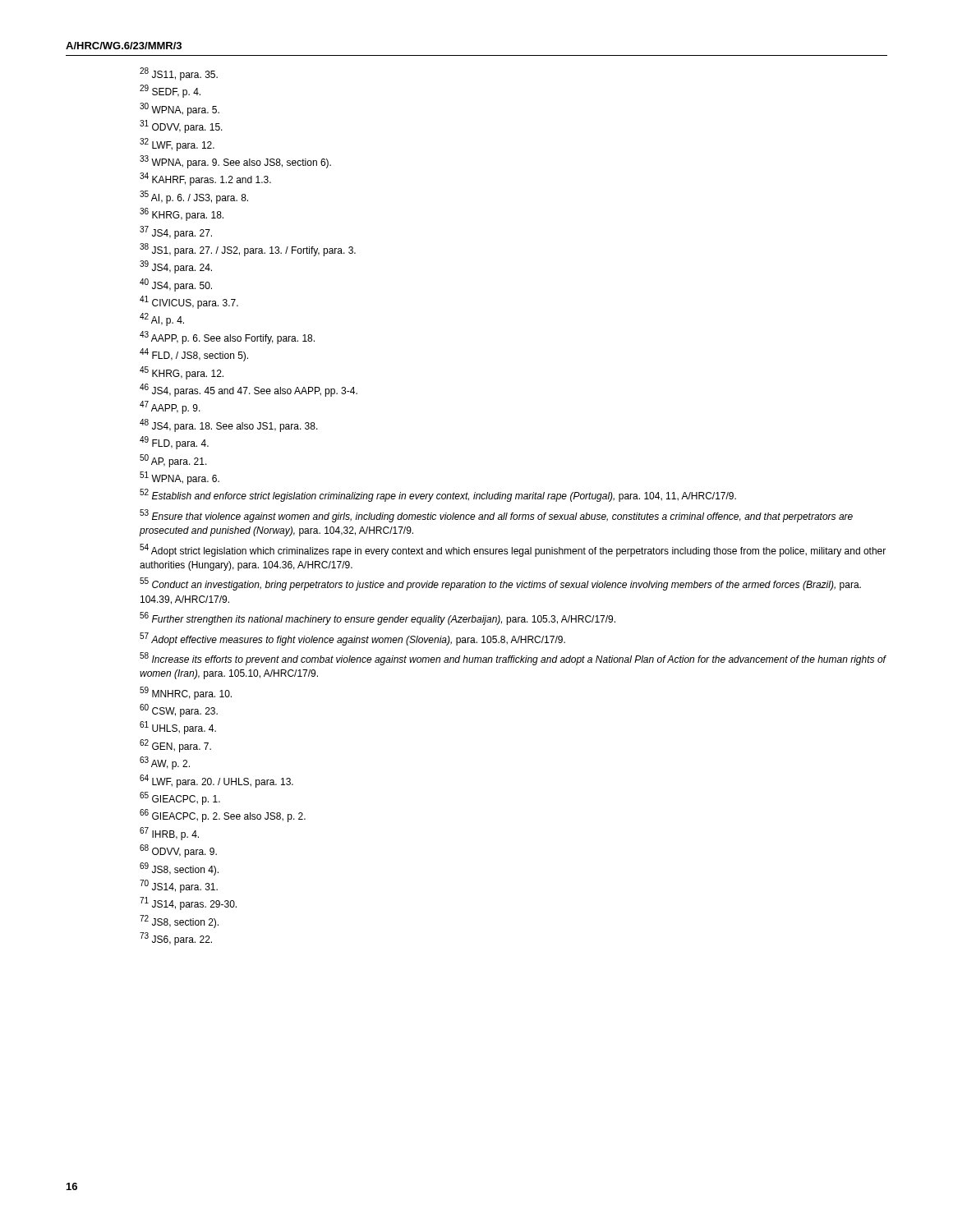Where does it say "30 WPNA, para. 5."?
This screenshot has height=1232, width=953.
[180, 109]
